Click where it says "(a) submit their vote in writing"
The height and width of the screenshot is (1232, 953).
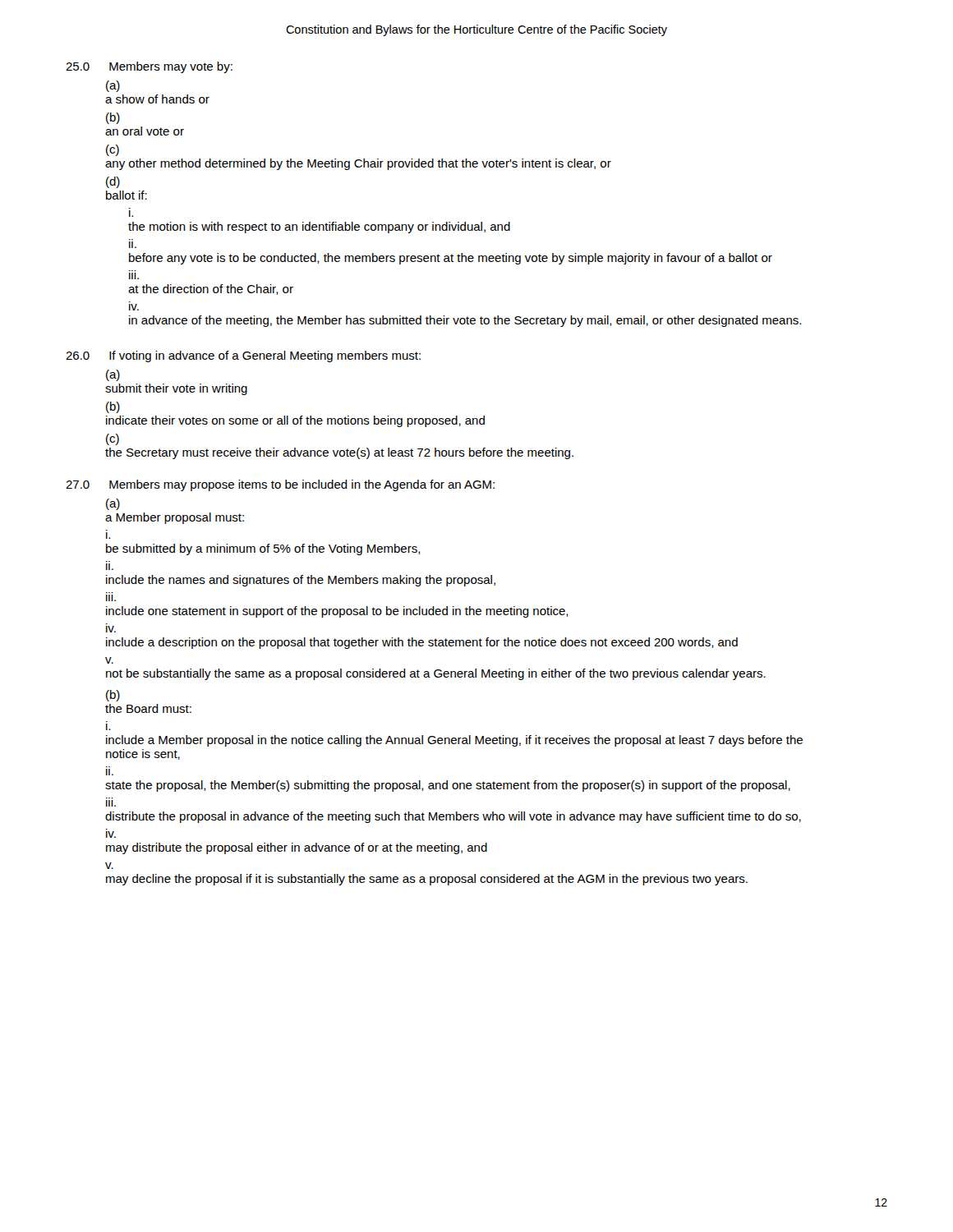(x=113, y=375)
